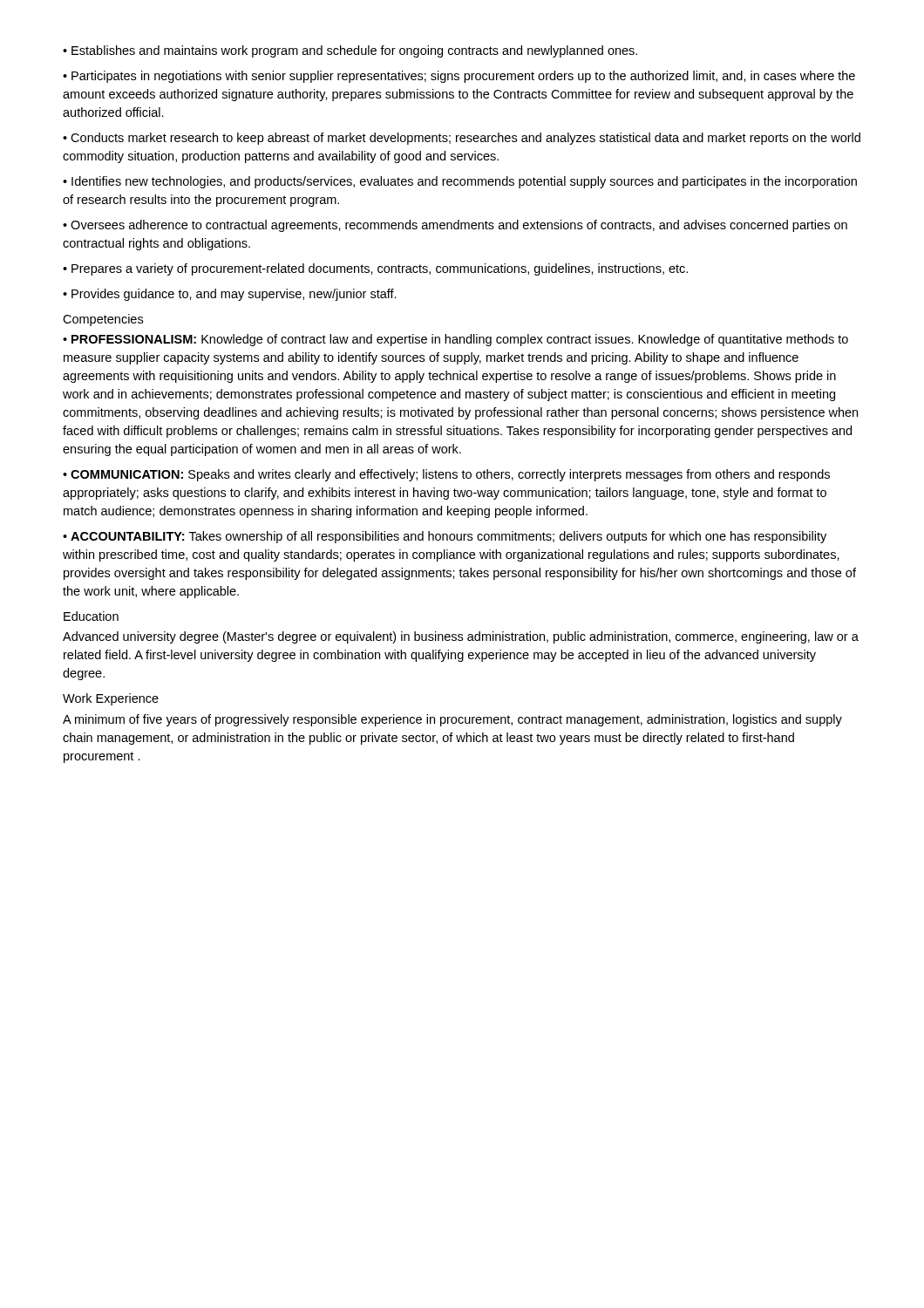
Task: Locate the element starting "A minimum of five"
Action: click(x=452, y=737)
